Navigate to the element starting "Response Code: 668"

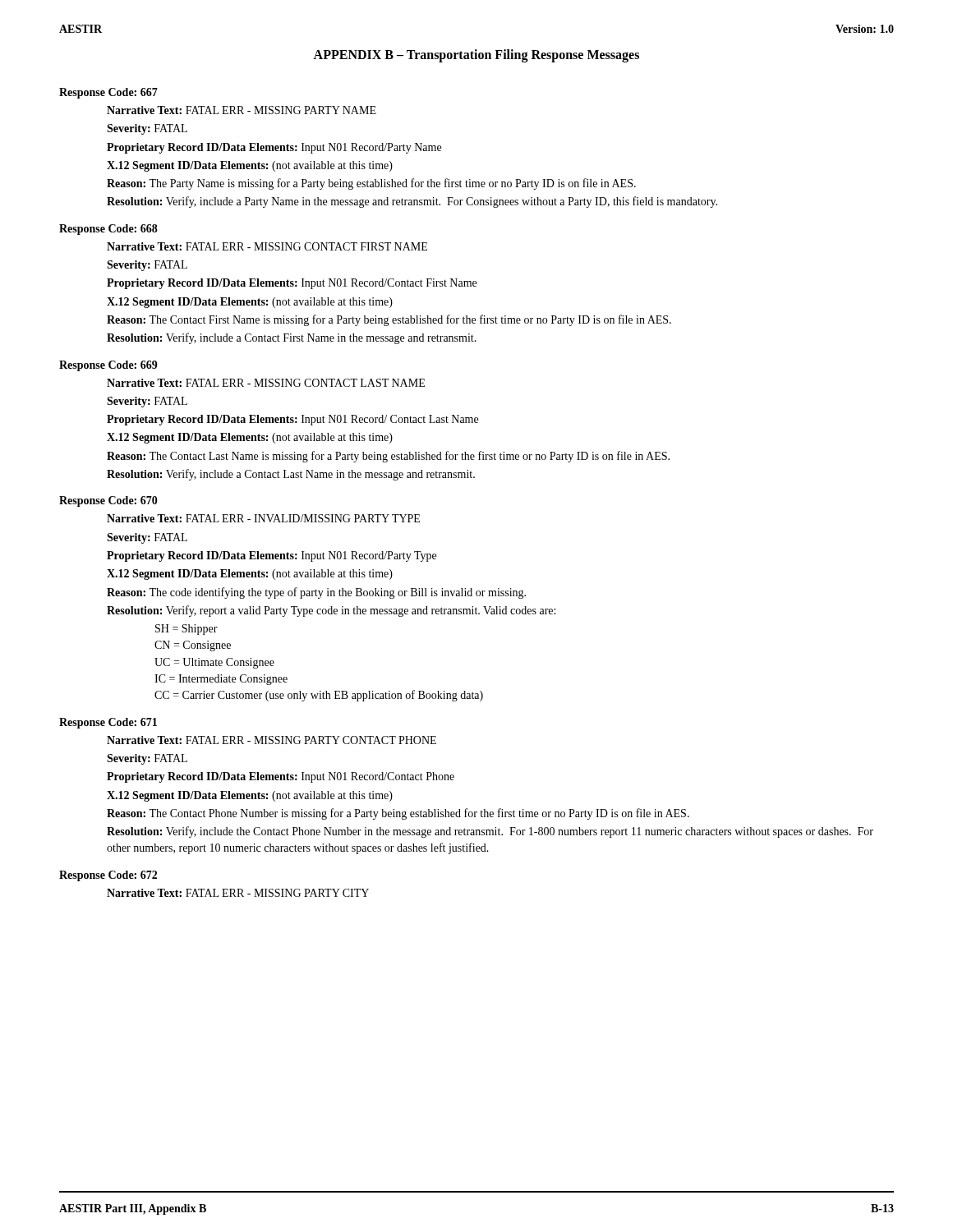pyautogui.click(x=108, y=229)
